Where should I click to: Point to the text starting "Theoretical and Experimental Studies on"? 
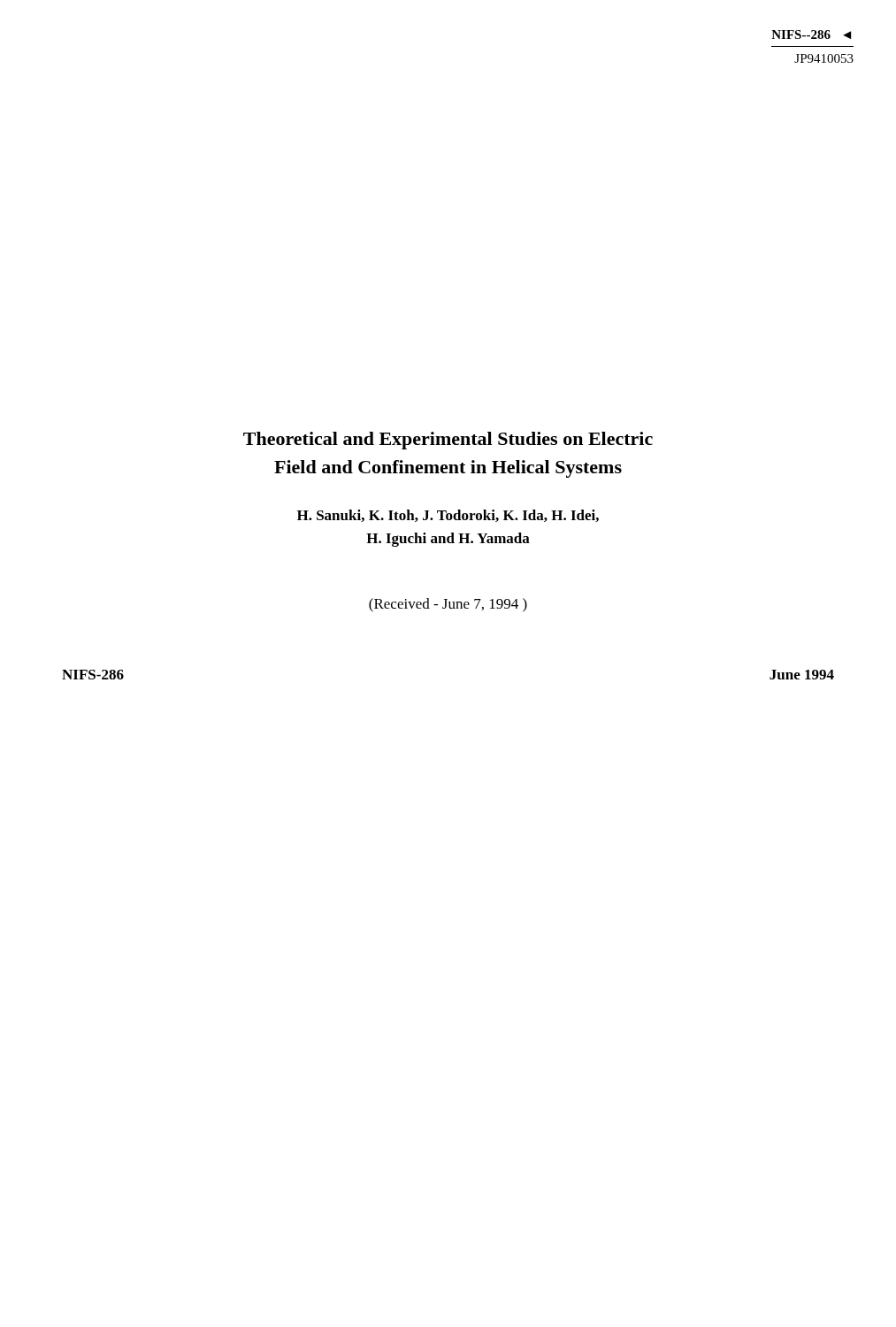[448, 452]
